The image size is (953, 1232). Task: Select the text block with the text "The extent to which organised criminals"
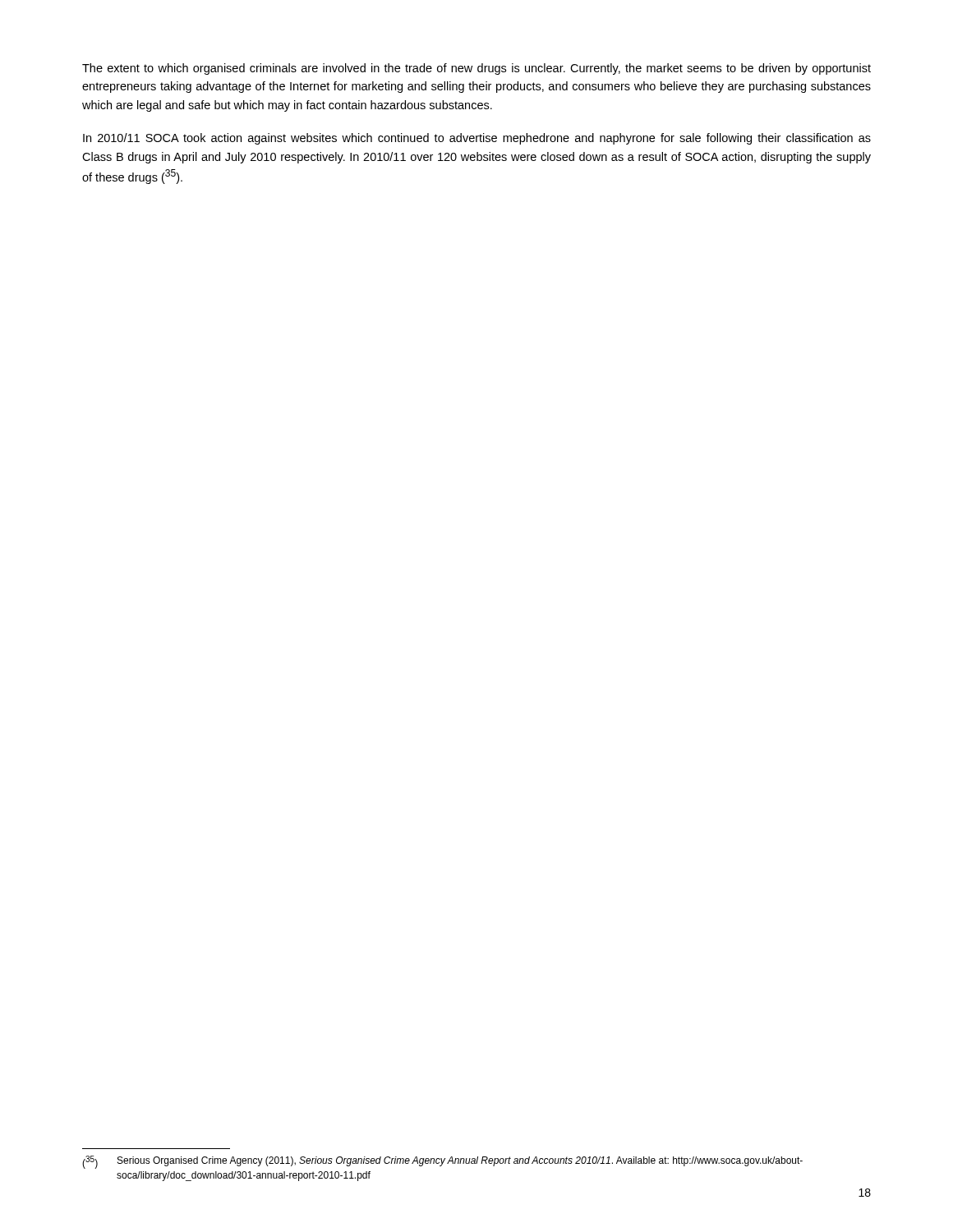pos(476,87)
